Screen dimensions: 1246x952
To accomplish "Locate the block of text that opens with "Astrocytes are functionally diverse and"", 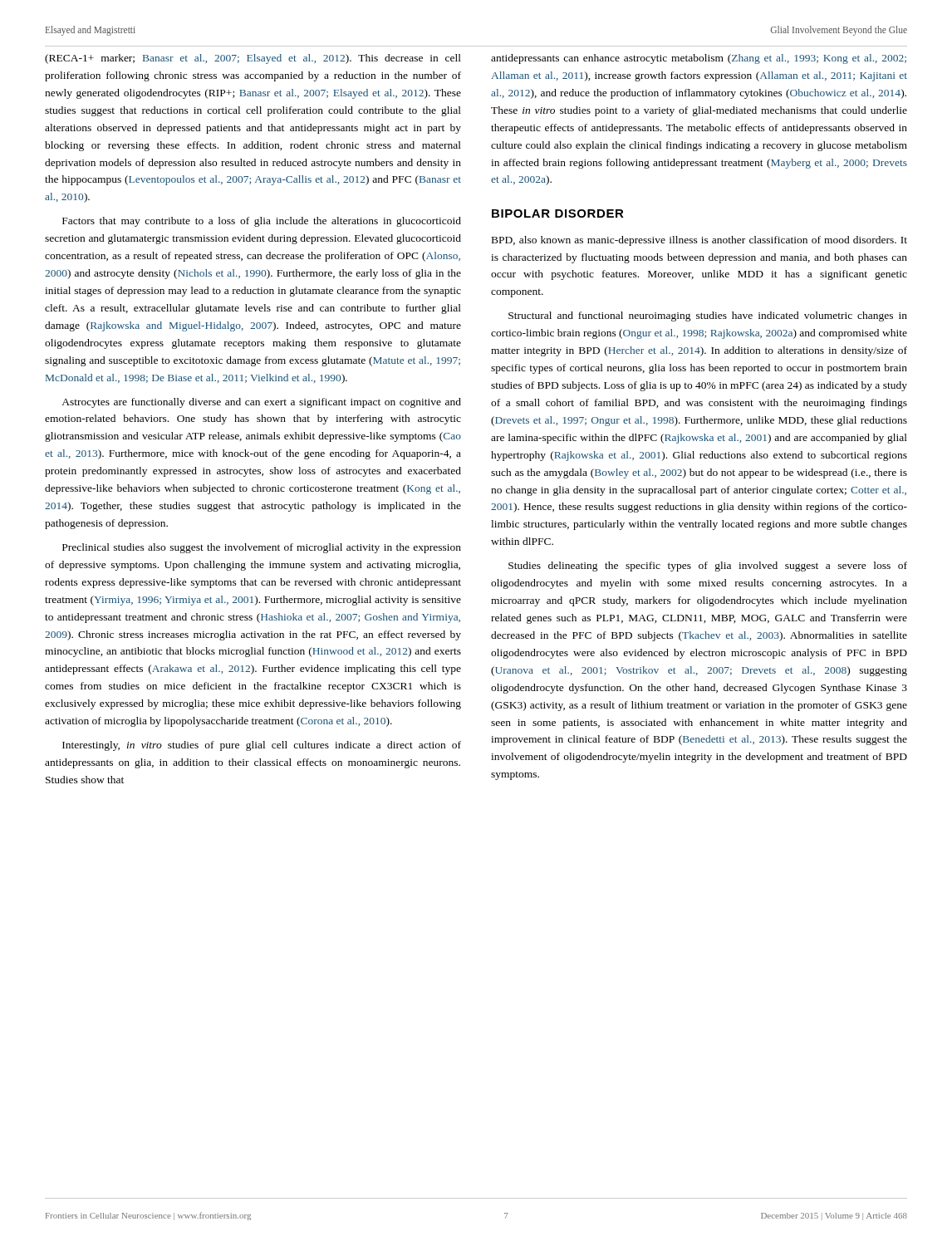I will coord(253,463).
